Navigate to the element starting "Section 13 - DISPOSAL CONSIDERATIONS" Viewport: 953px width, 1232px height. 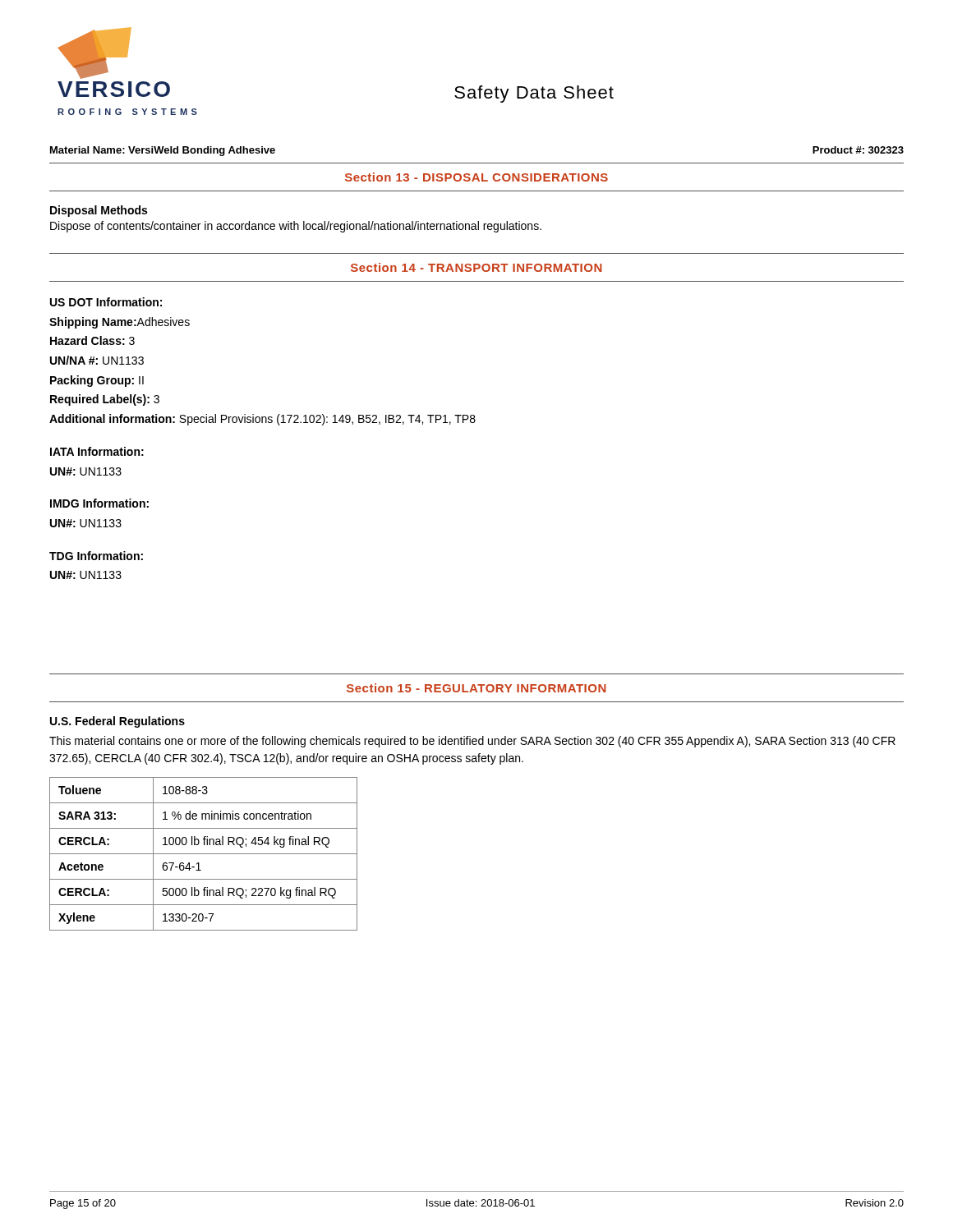point(476,177)
